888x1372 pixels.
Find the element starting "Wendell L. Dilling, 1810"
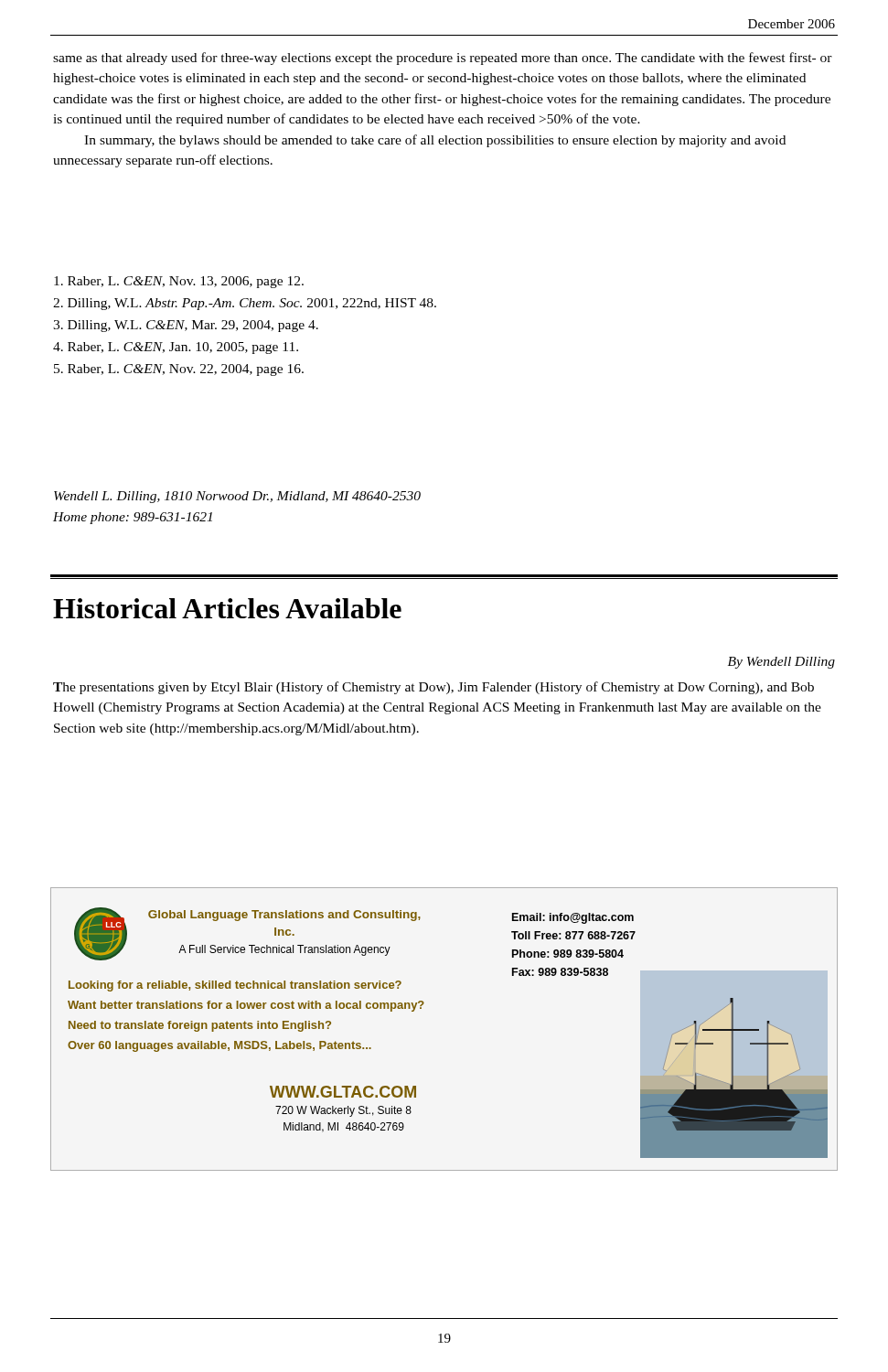click(237, 506)
